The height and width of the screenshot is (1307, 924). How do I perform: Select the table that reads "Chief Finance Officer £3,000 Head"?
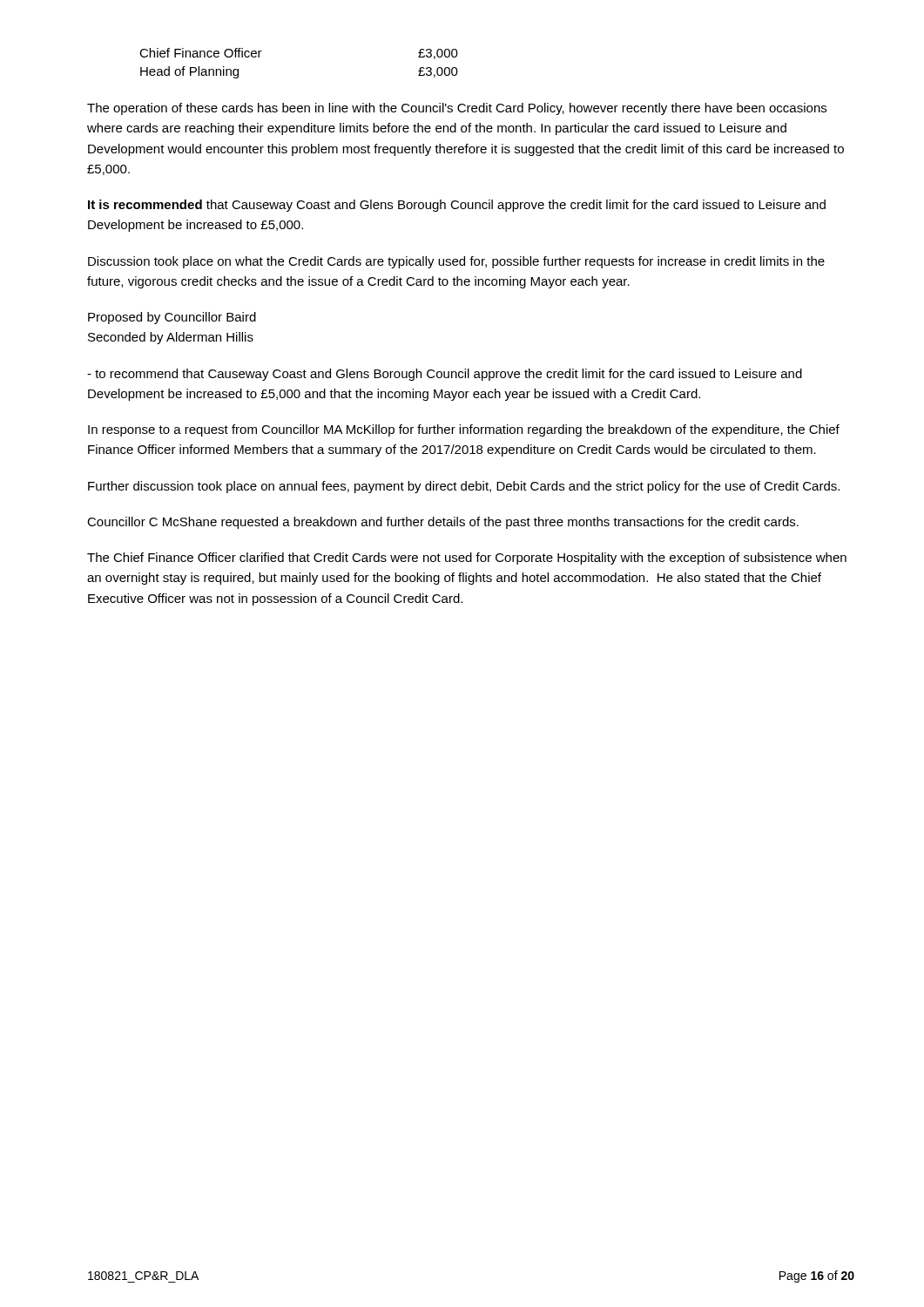click(x=471, y=62)
